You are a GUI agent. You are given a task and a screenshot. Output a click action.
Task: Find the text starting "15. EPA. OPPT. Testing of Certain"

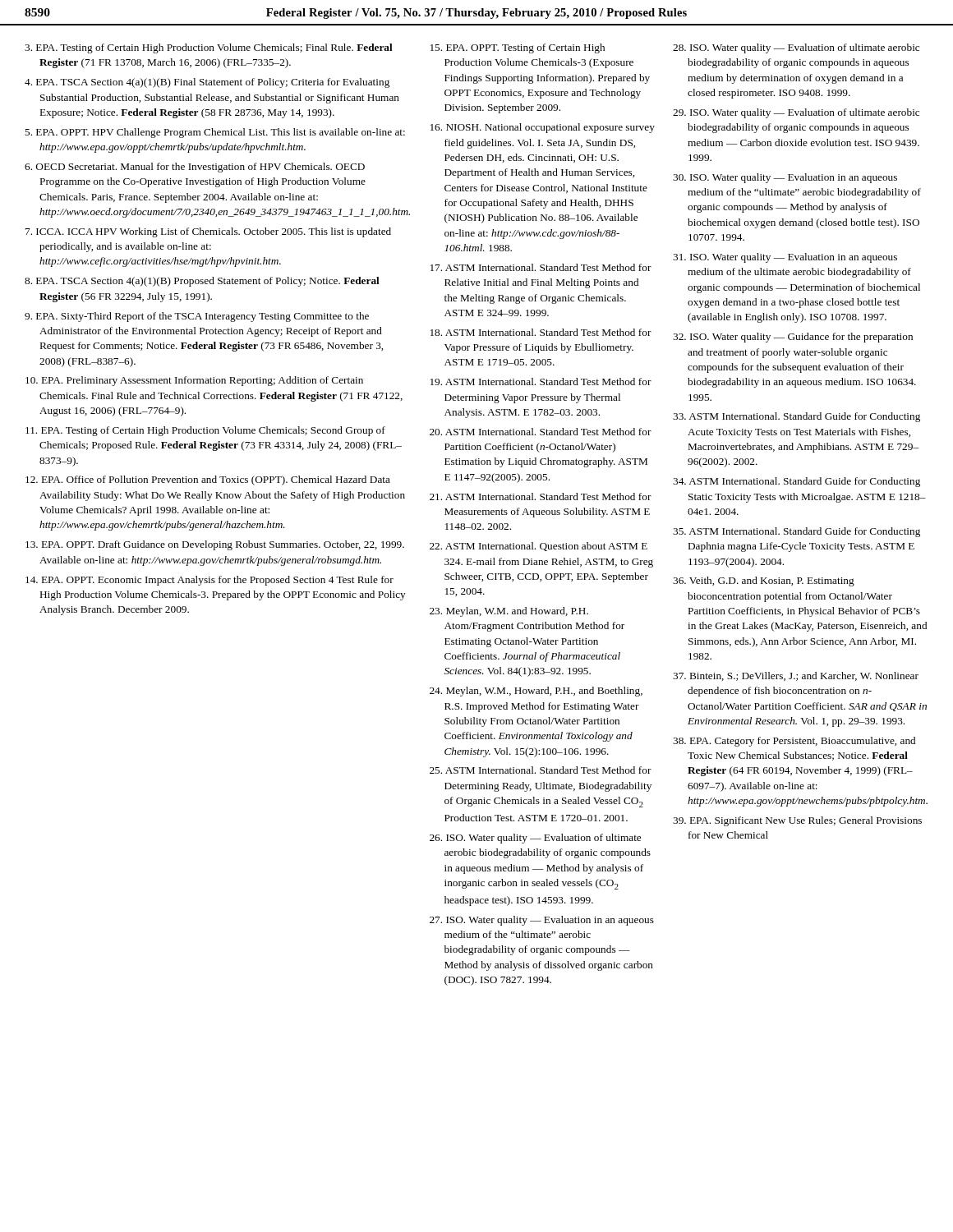pyautogui.click(x=540, y=77)
